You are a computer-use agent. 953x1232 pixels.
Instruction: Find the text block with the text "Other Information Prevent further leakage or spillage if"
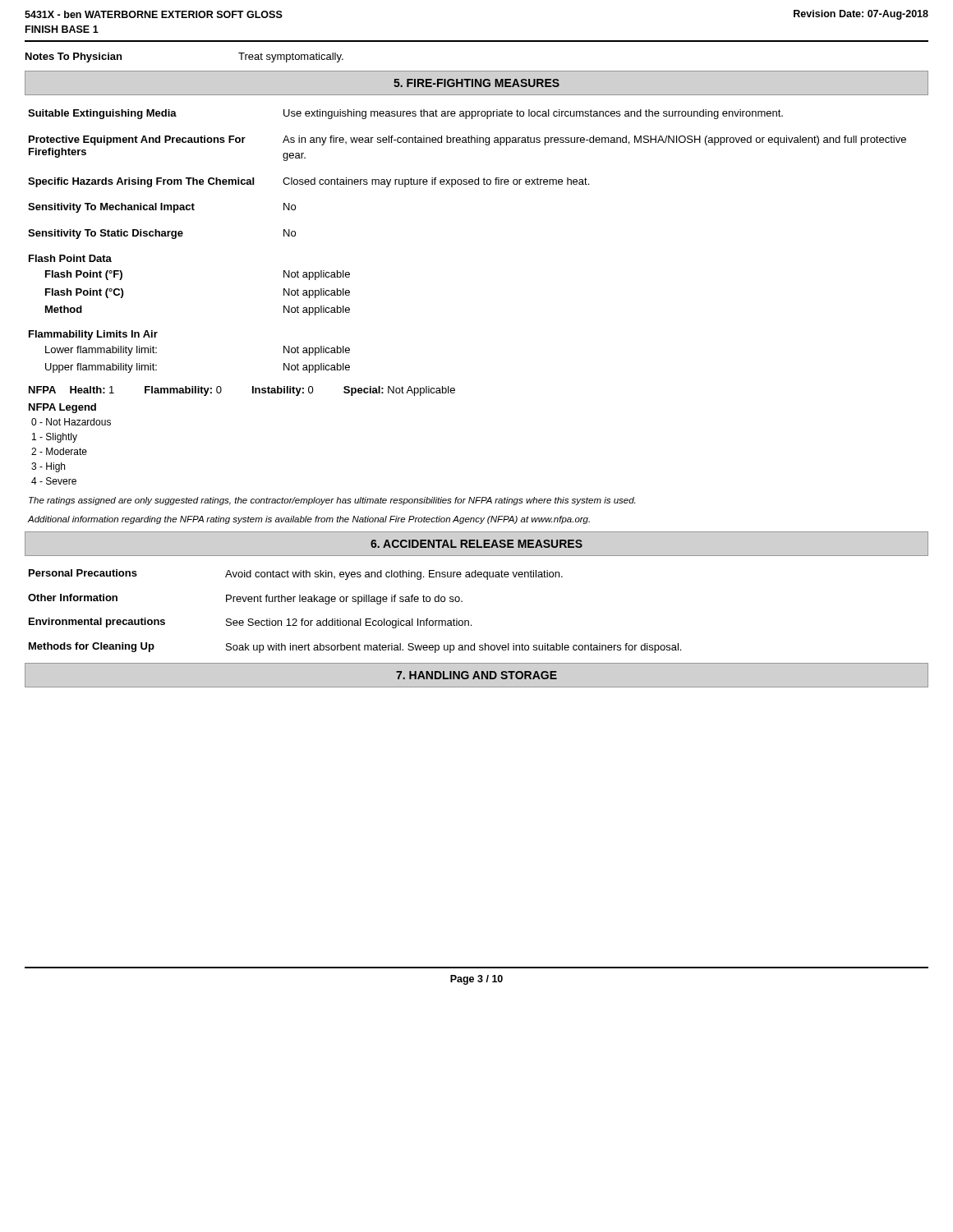245,599
